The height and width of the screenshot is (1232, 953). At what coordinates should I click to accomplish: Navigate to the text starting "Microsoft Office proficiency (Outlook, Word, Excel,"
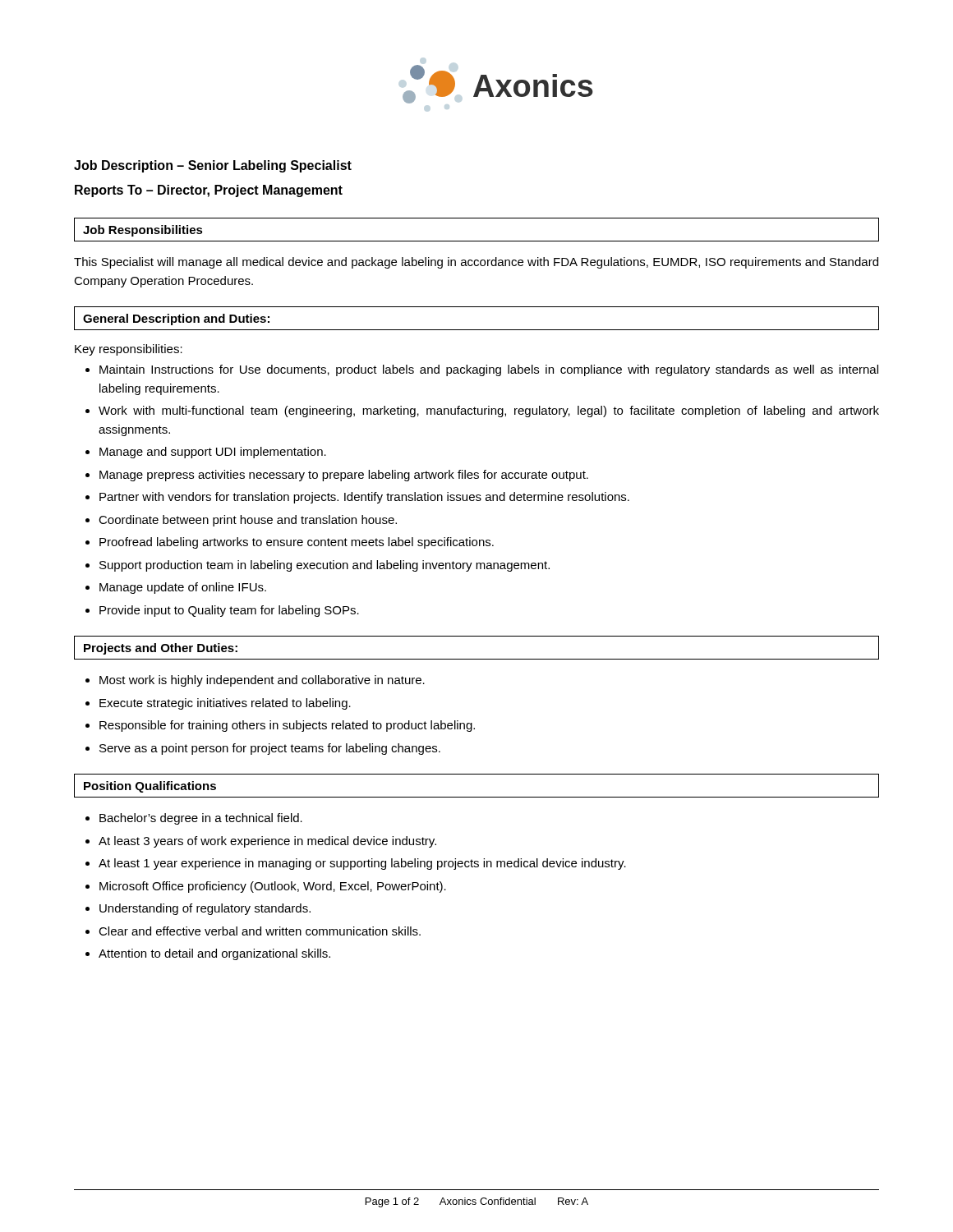coord(273,885)
